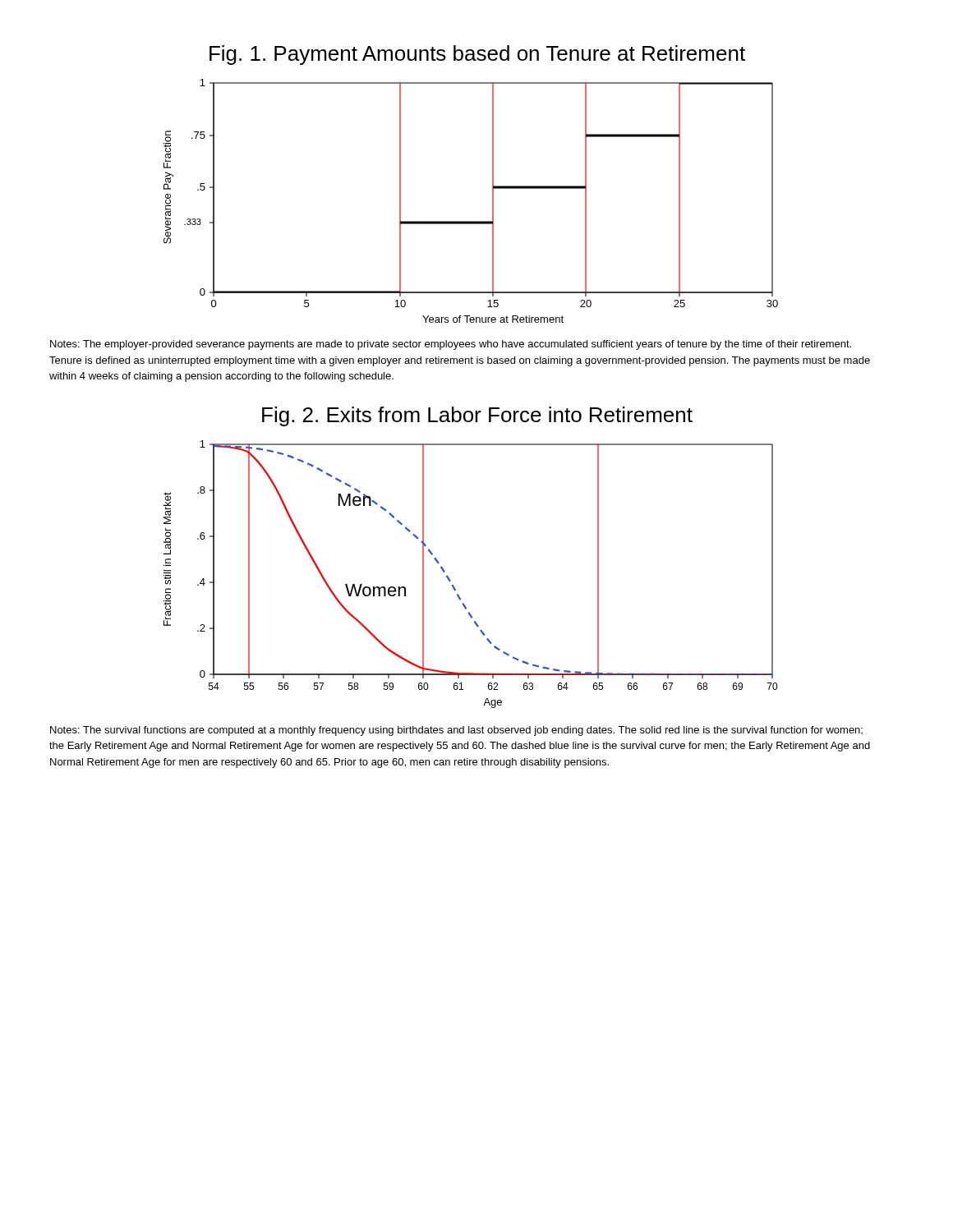Screen dimensions: 1232x953
Task: Find the caption on this page that starts "Notes: The survival functions are computed at"
Action: pyautogui.click(x=460, y=745)
